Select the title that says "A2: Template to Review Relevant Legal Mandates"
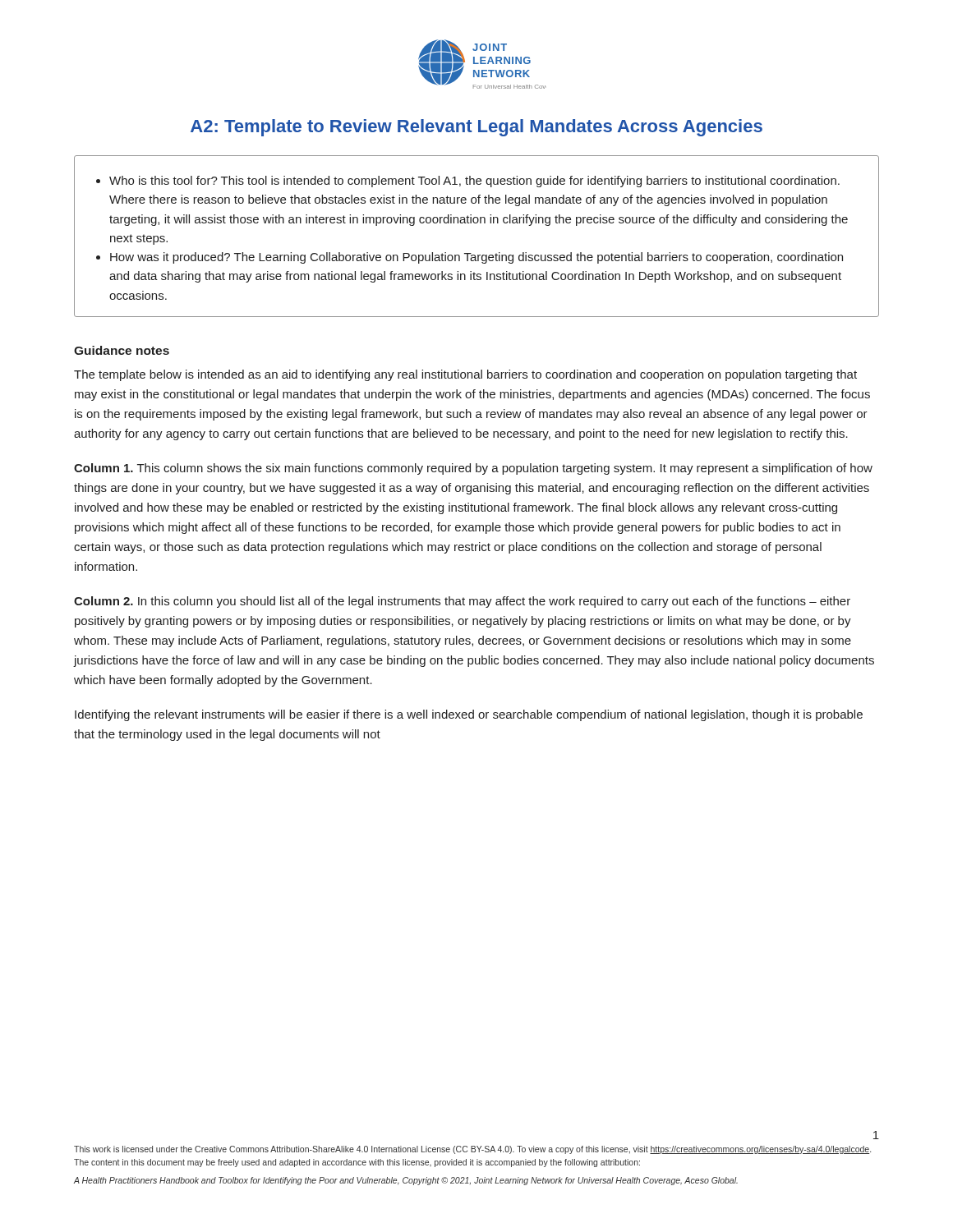Screen dimensions: 1232x953 (x=476, y=126)
